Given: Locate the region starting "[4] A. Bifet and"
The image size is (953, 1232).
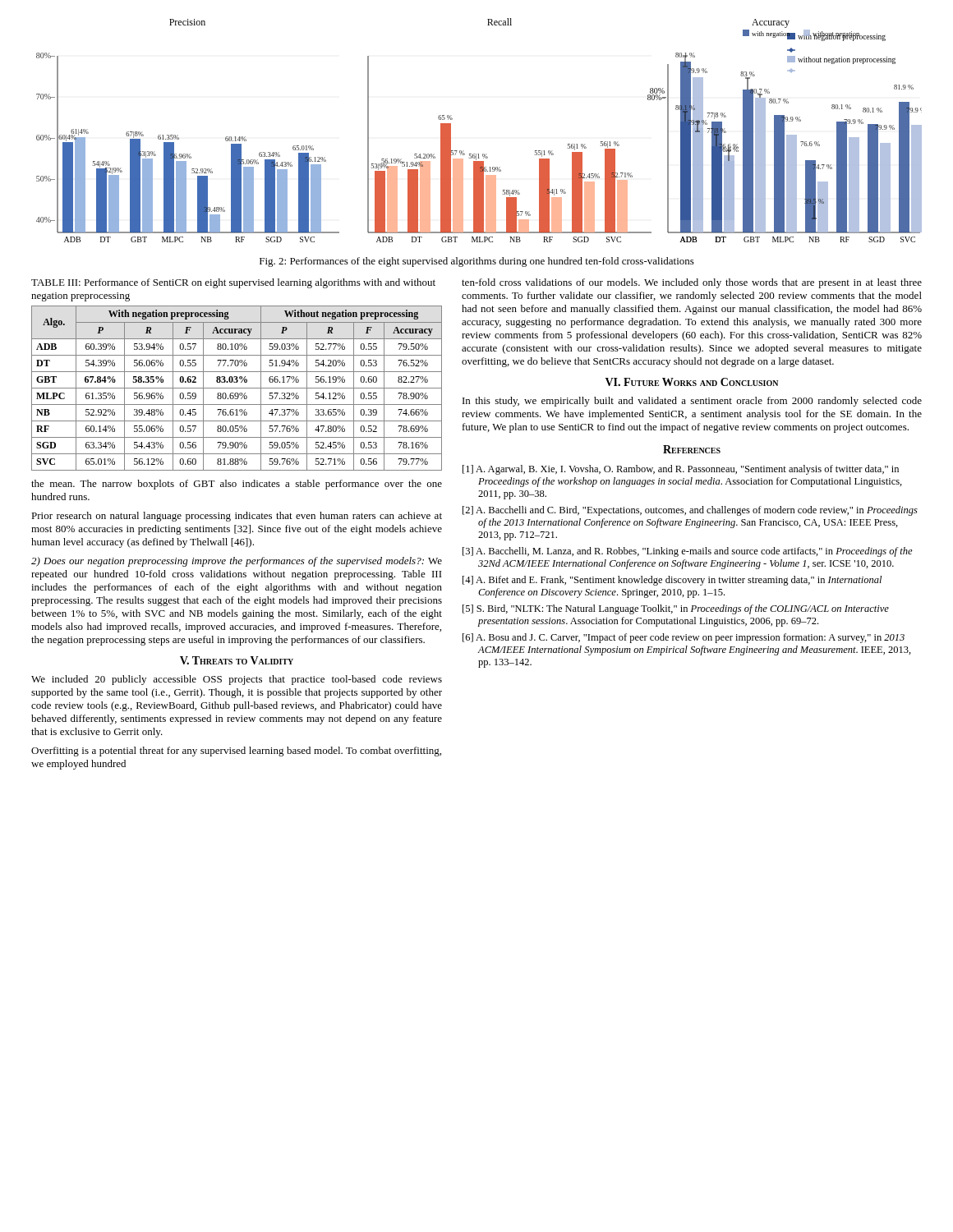Looking at the screenshot, I should click(672, 586).
